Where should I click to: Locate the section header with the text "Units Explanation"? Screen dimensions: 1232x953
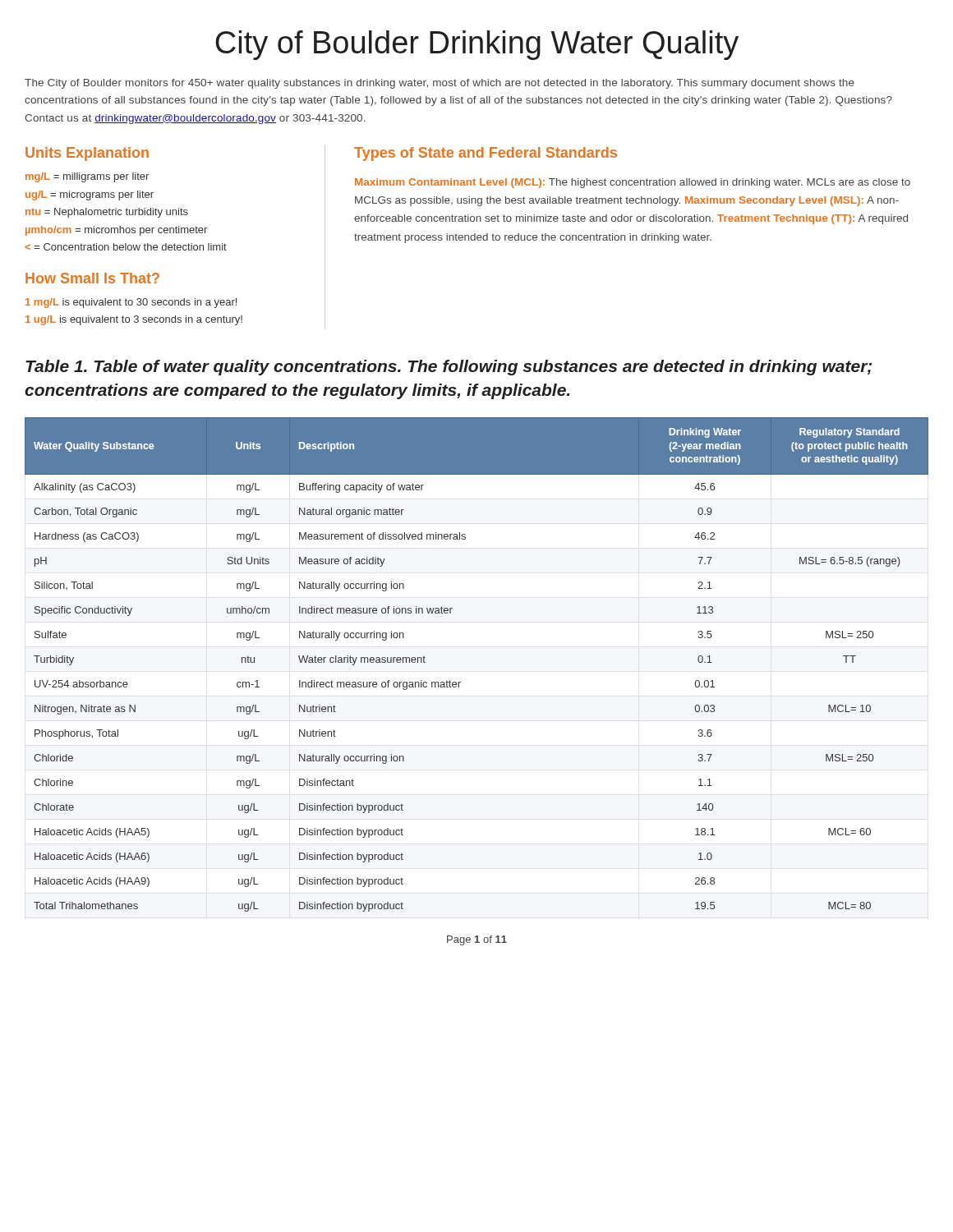click(x=87, y=154)
